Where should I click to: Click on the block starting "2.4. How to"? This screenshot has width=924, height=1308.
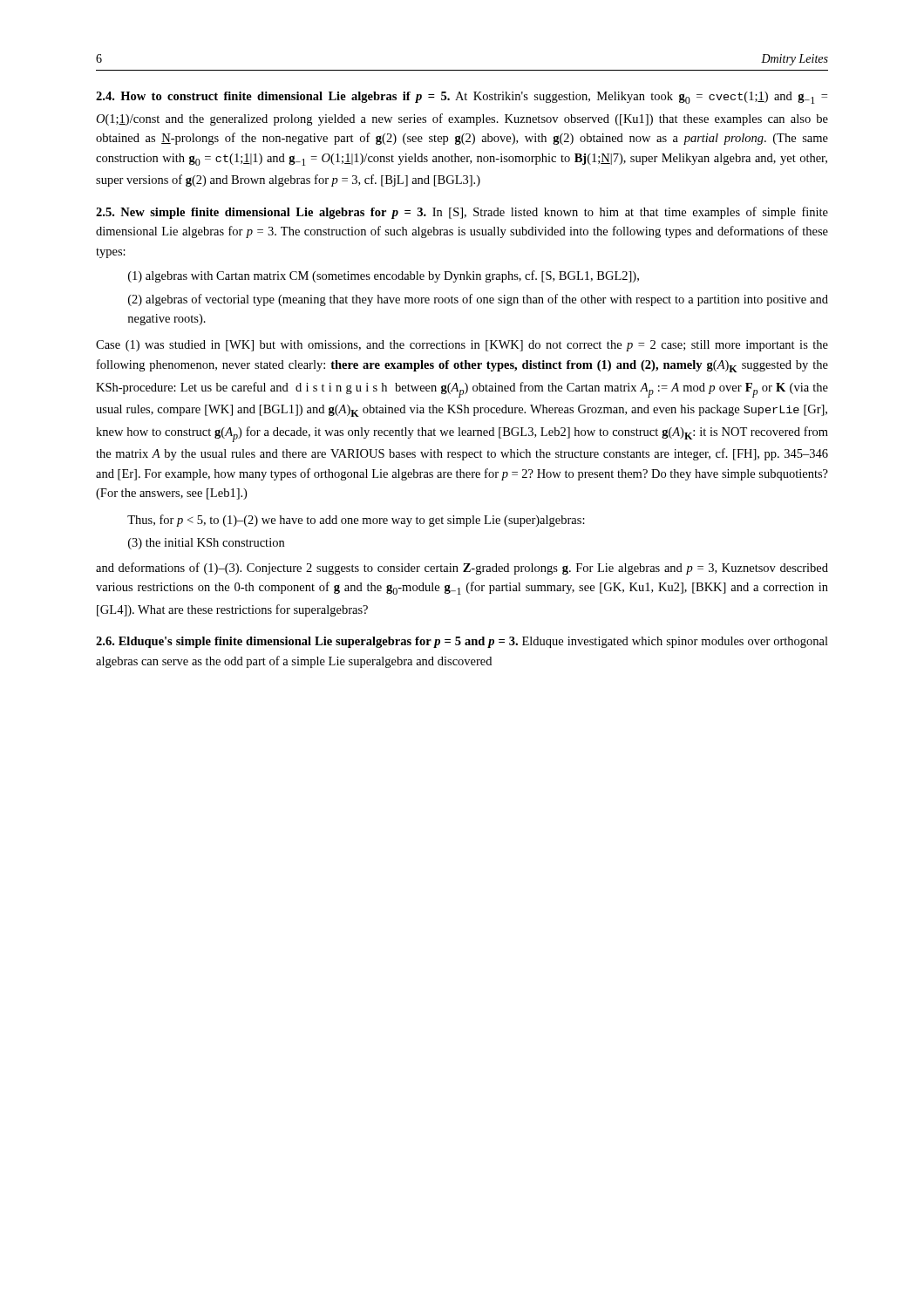click(462, 138)
